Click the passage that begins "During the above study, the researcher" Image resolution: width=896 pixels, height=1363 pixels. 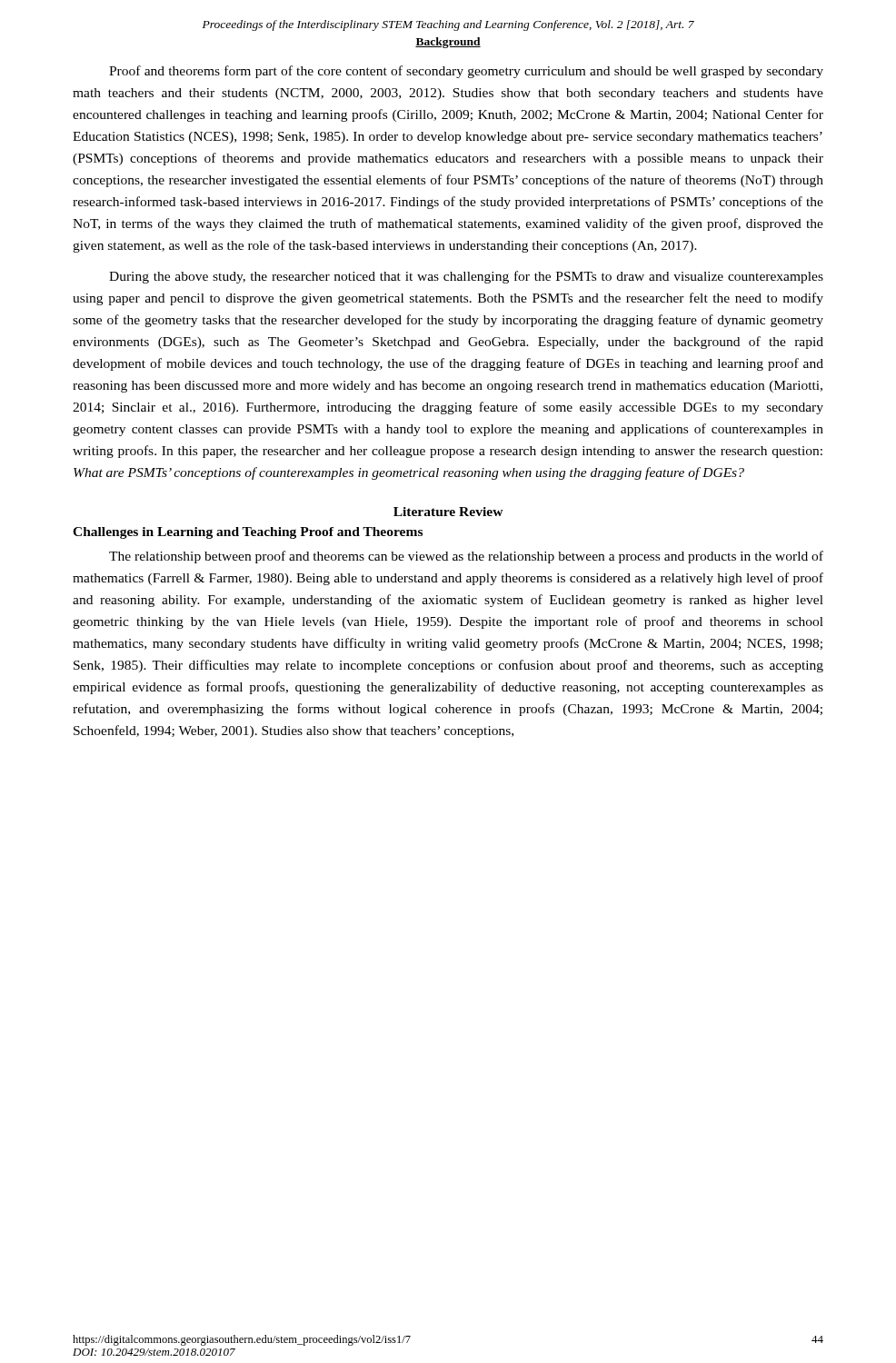pos(448,374)
